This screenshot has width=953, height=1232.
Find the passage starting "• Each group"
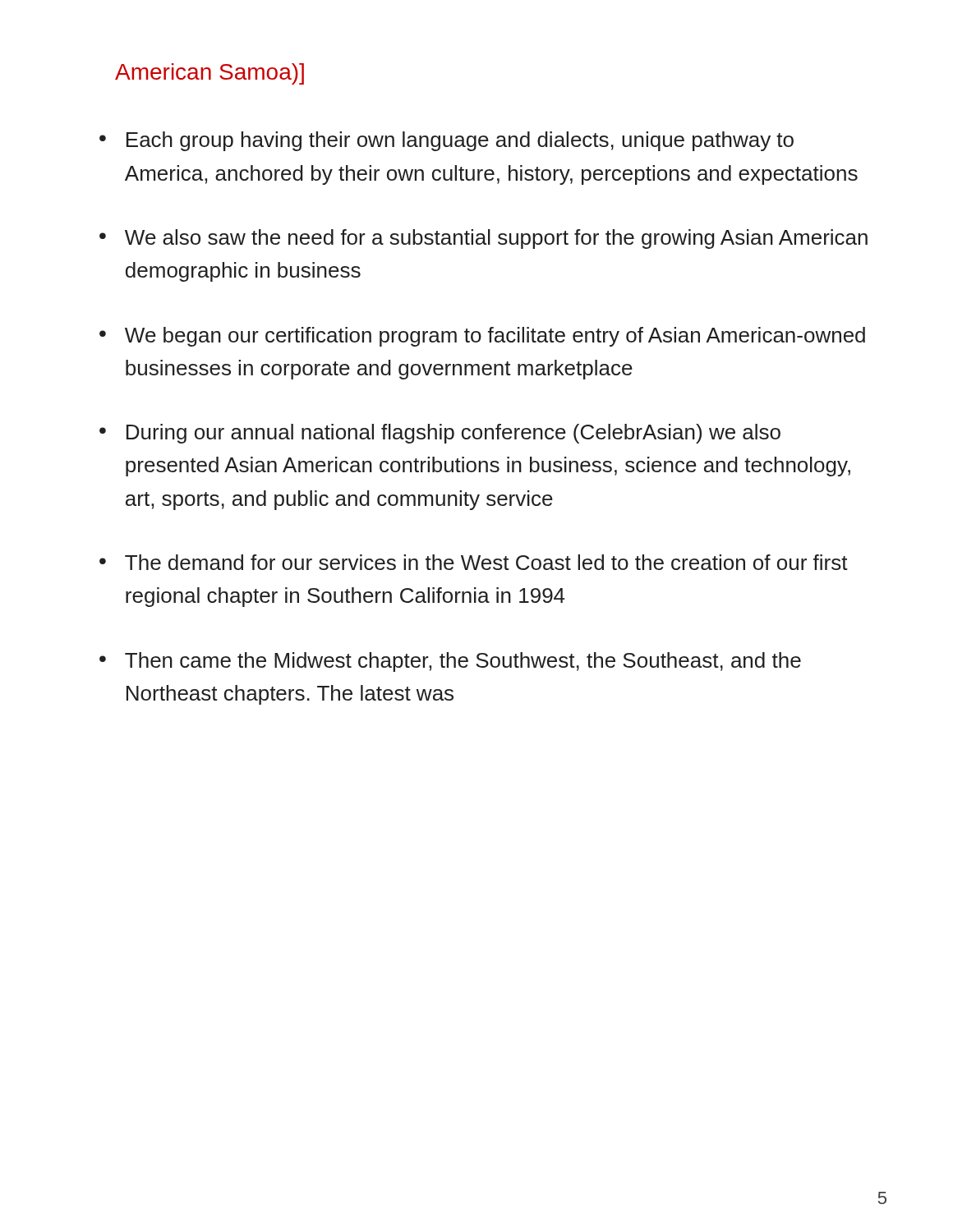click(485, 157)
